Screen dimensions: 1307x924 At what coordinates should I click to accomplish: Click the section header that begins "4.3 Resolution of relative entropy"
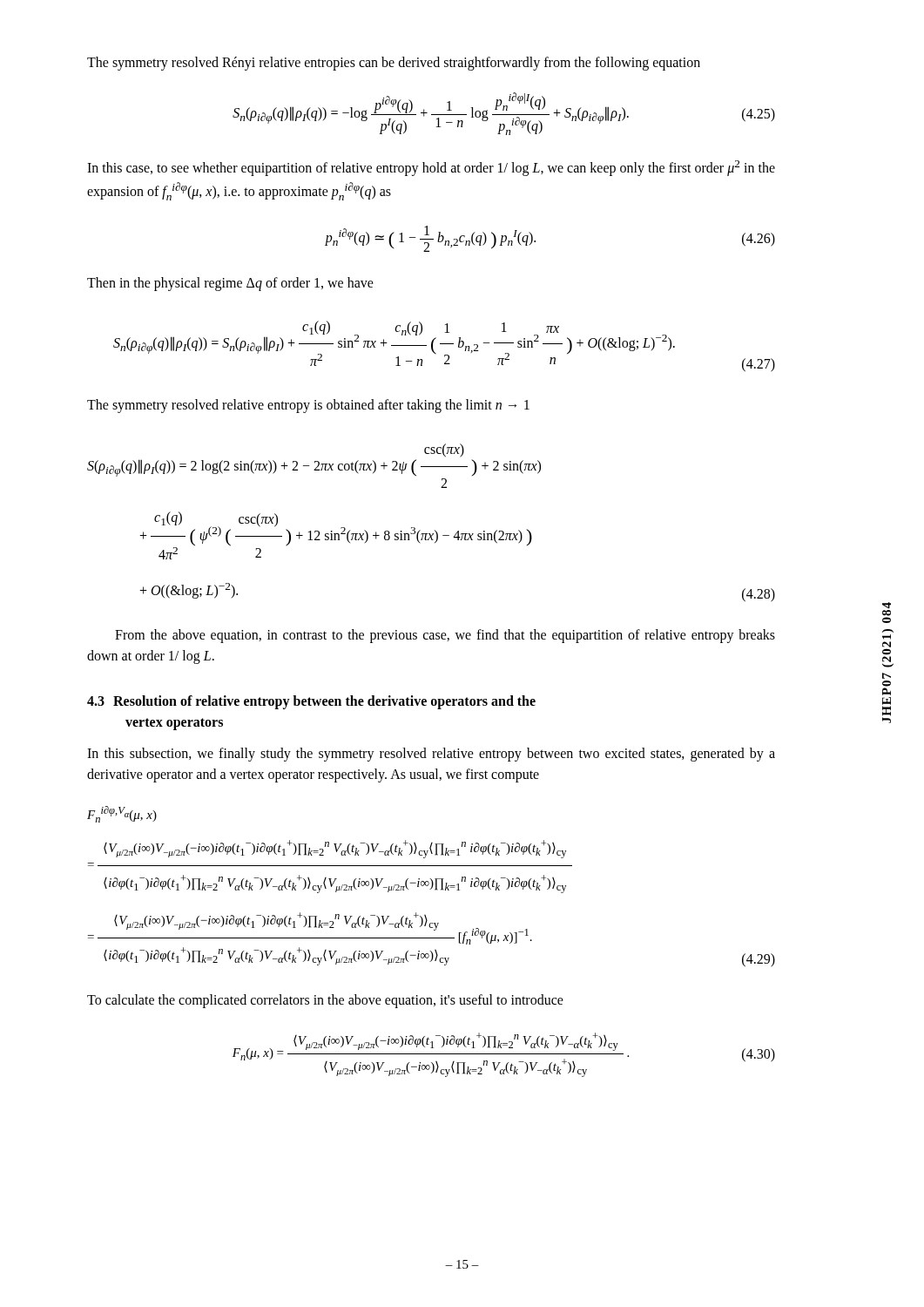[x=431, y=712]
